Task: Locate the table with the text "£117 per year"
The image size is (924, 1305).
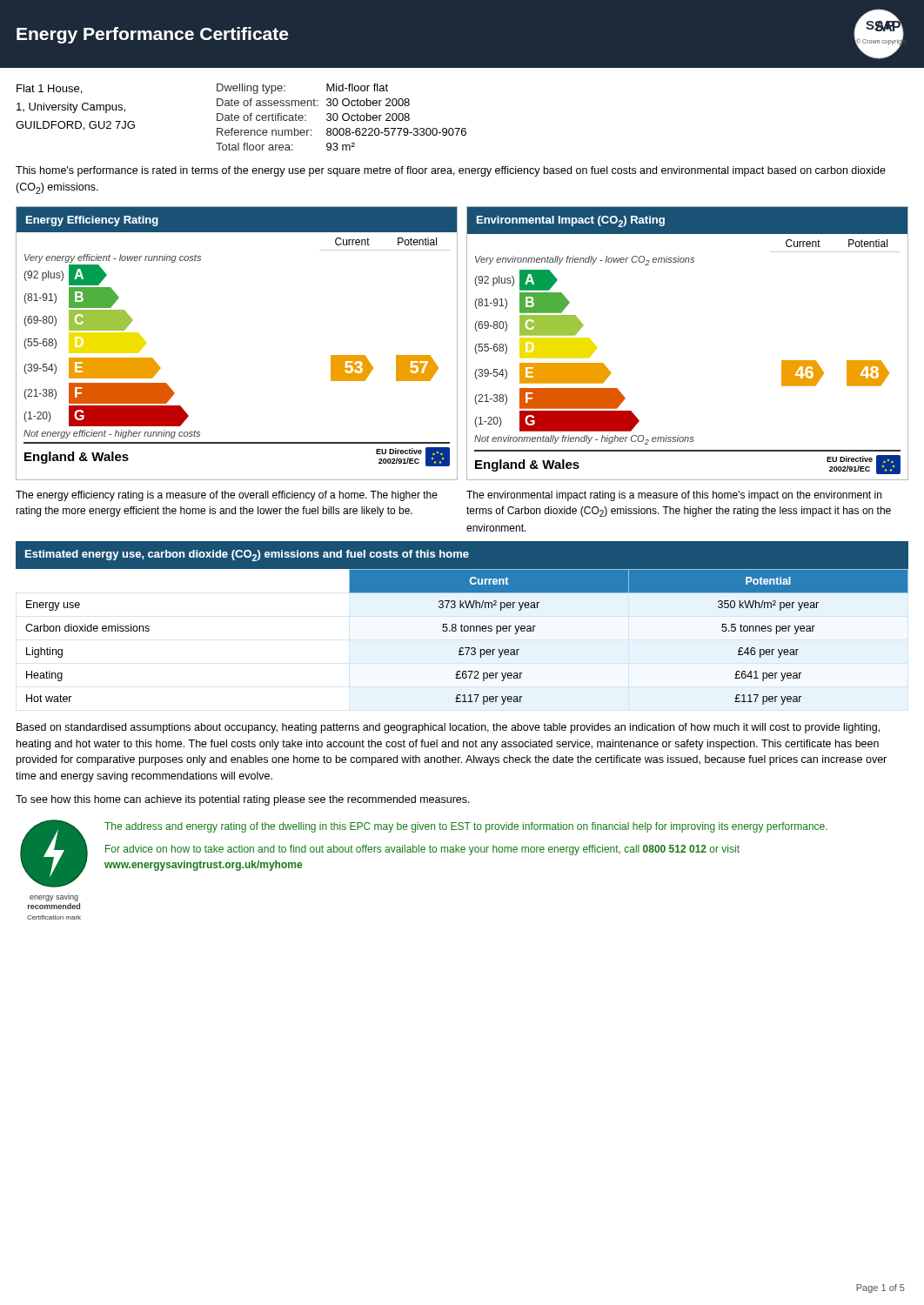Action: [462, 640]
